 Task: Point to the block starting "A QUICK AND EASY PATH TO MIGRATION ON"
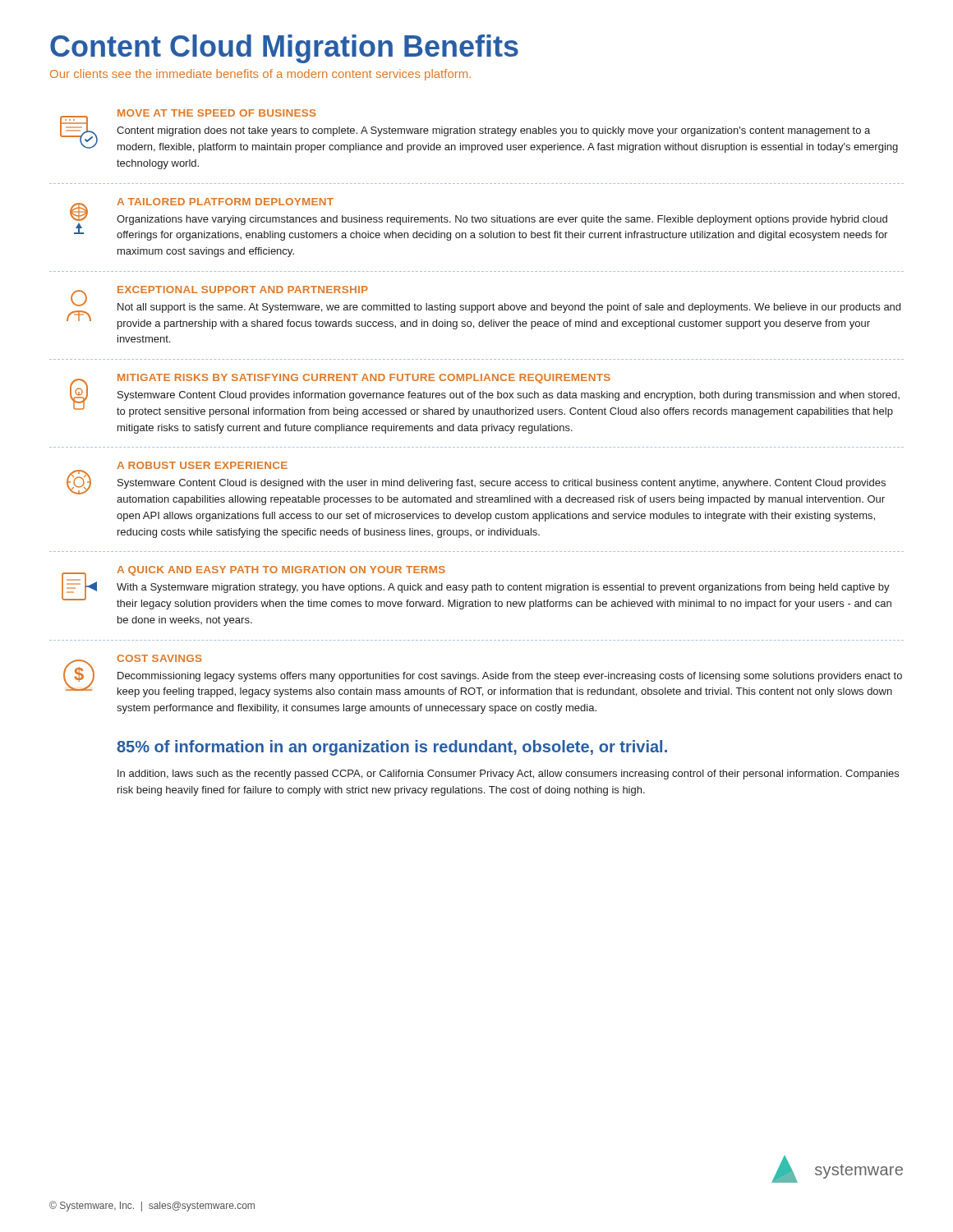pyautogui.click(x=281, y=571)
